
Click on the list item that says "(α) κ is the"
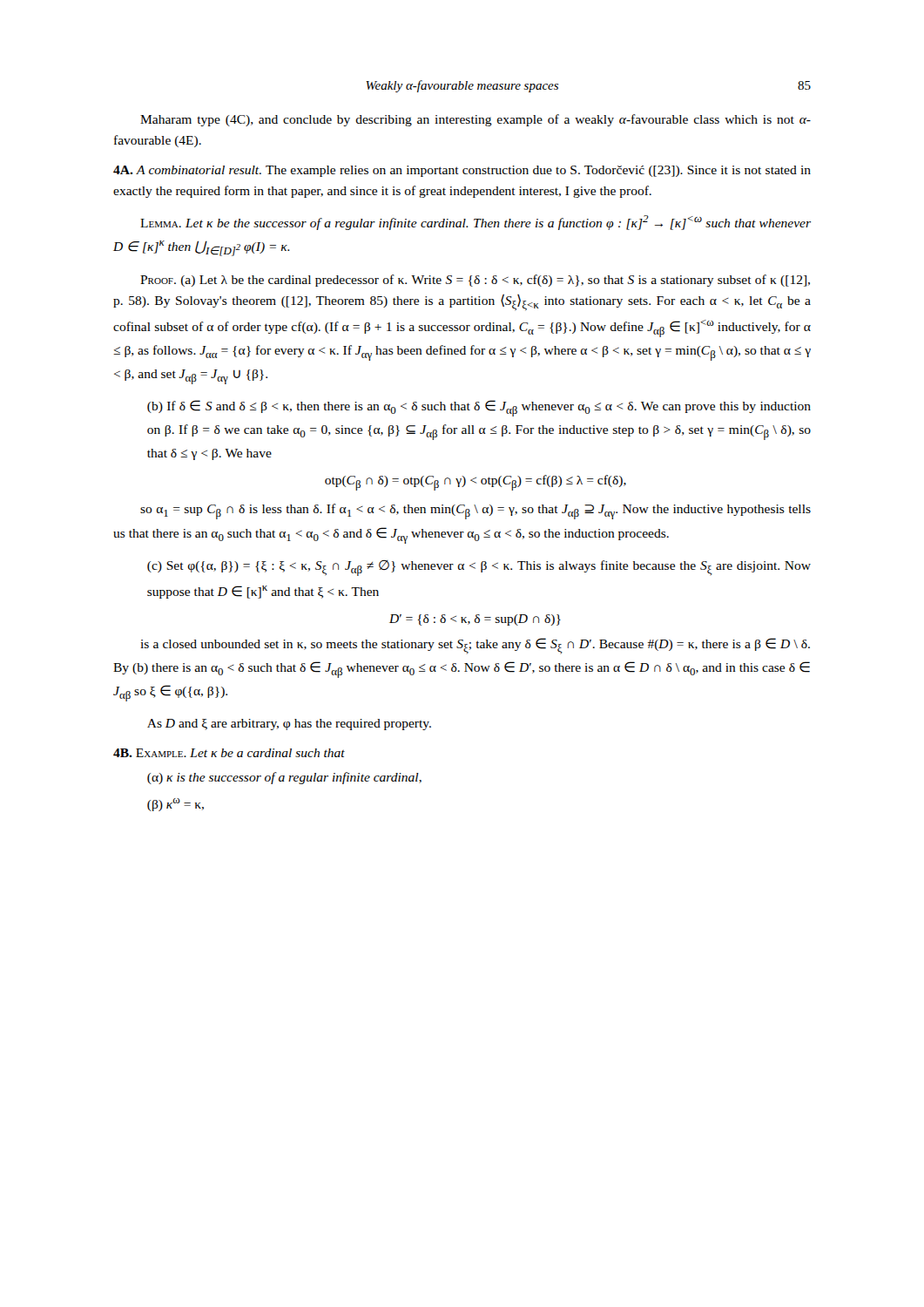(x=284, y=778)
